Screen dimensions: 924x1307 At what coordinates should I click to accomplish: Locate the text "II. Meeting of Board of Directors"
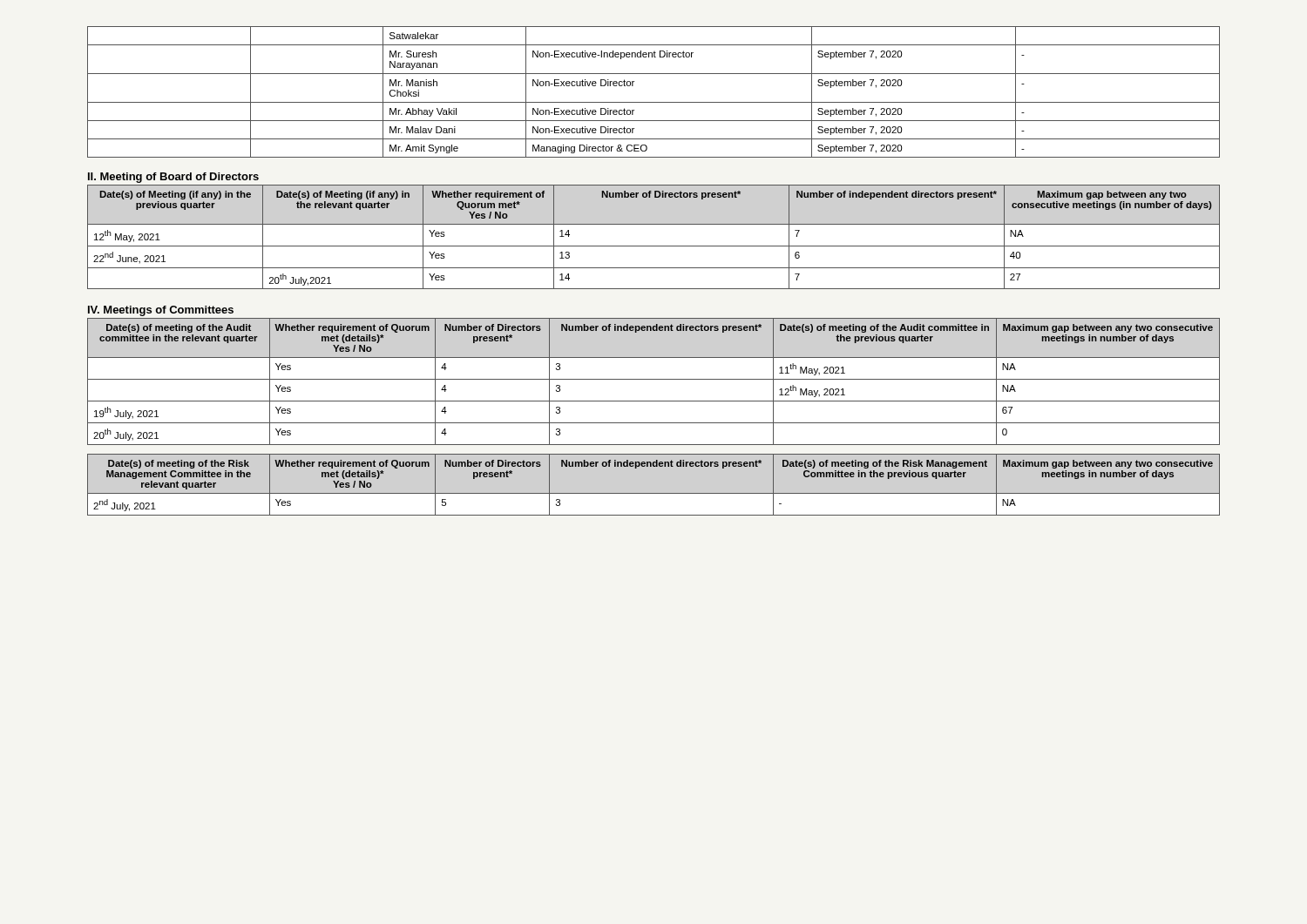pyautogui.click(x=173, y=176)
